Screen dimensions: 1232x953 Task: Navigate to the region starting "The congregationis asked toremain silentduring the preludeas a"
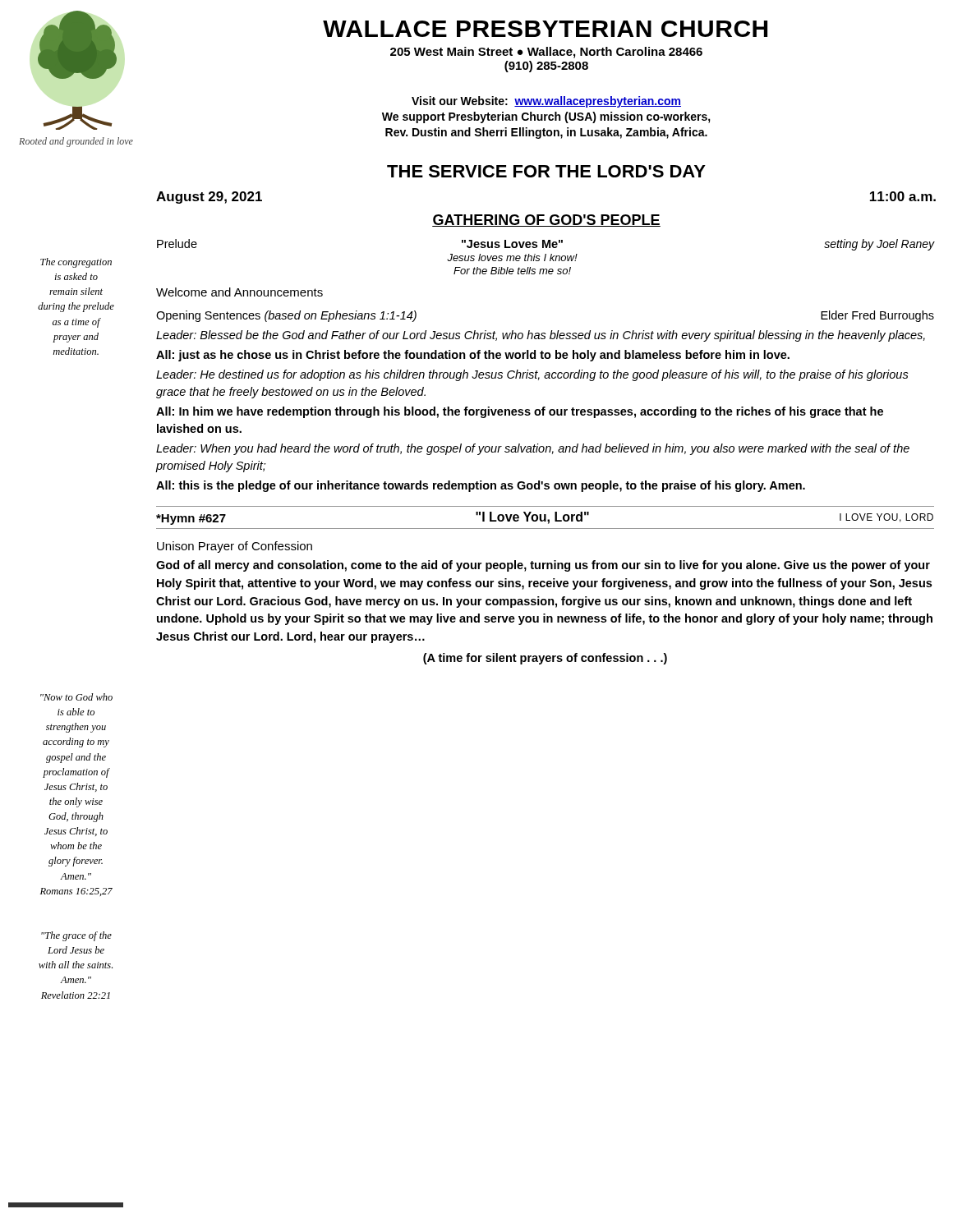coord(76,307)
